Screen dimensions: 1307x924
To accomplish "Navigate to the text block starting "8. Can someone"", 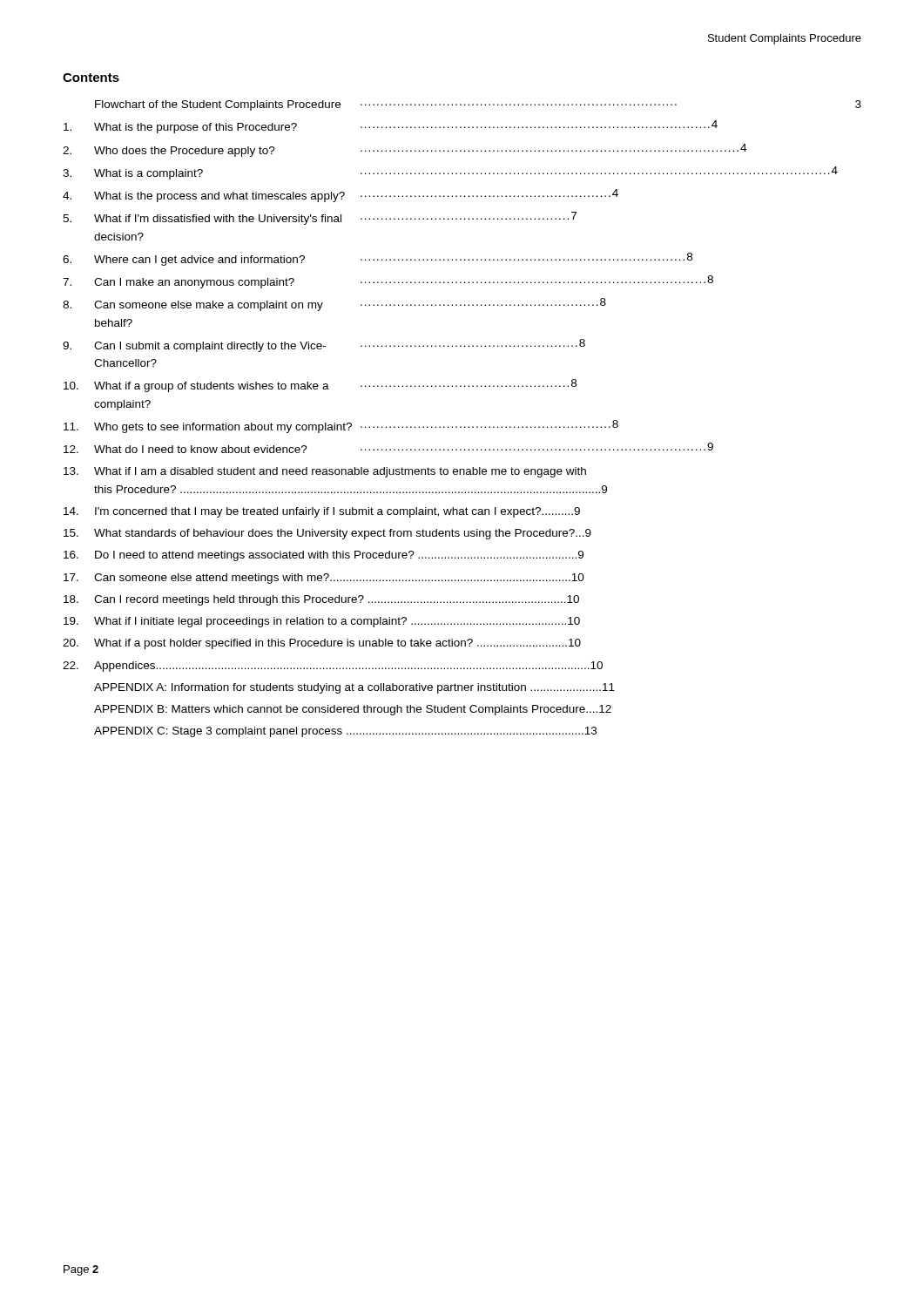I will click(462, 314).
